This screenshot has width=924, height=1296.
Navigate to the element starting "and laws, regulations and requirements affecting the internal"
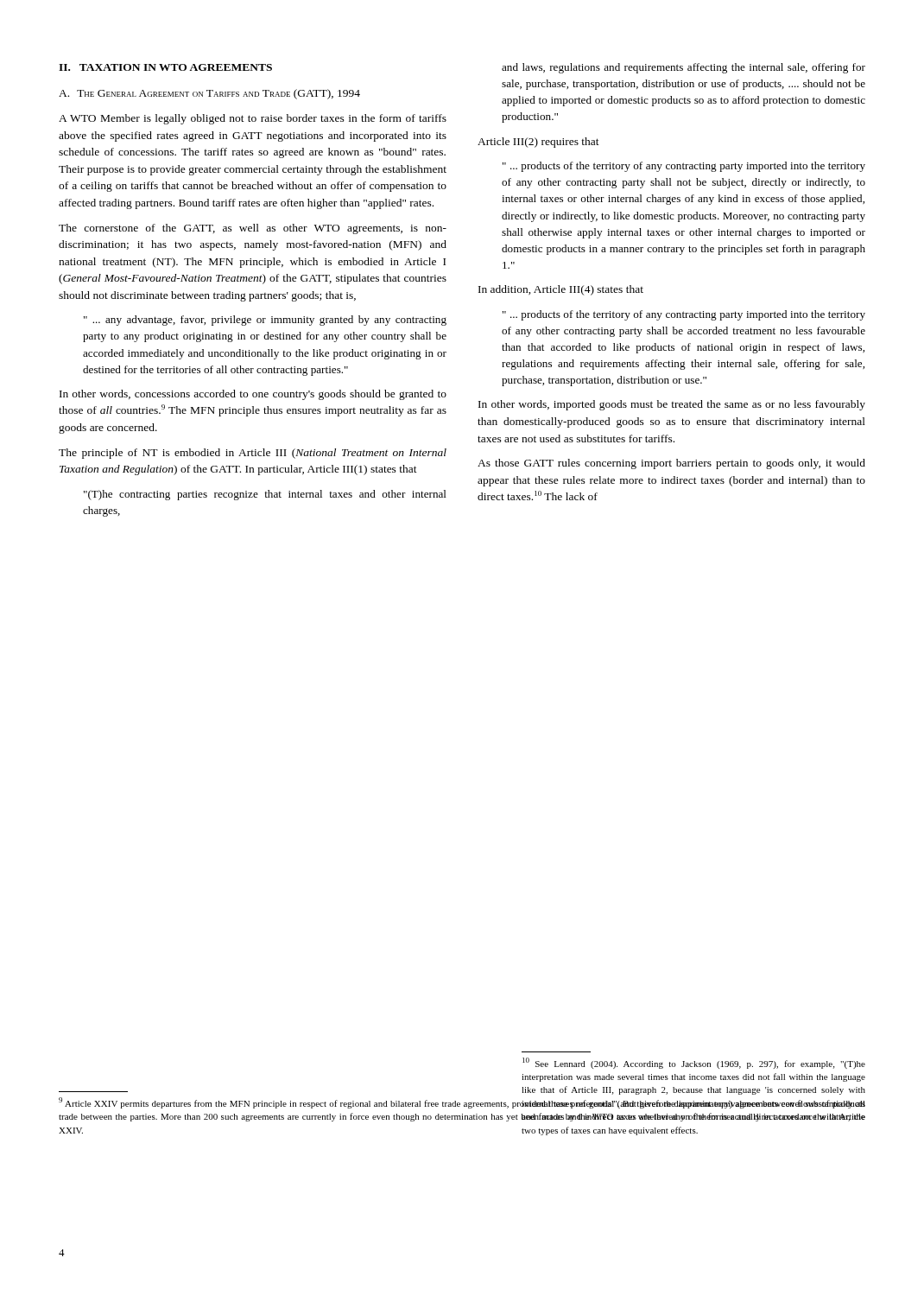pos(683,92)
